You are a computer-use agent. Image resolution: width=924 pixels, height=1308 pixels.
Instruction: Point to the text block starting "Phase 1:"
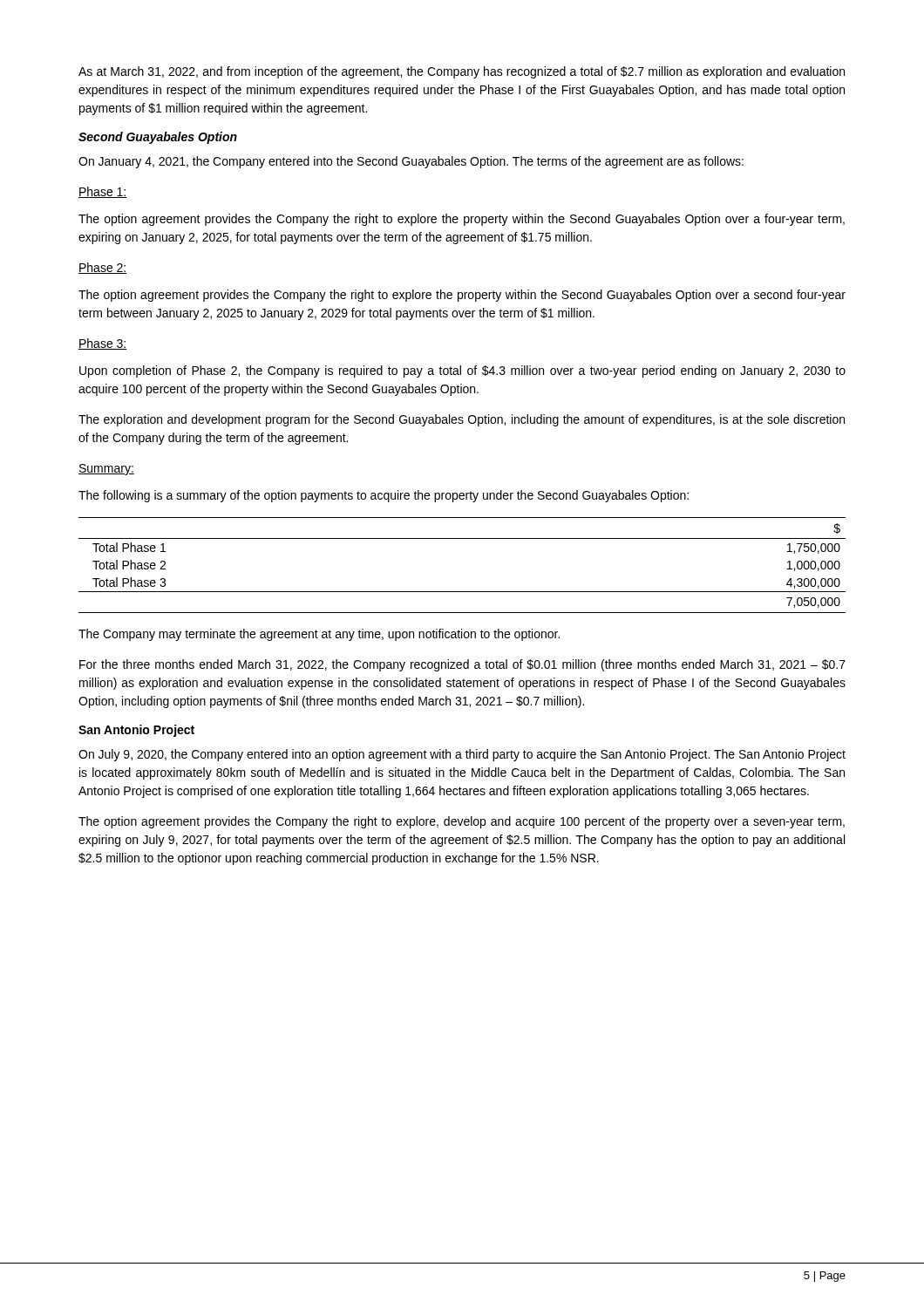[x=103, y=192]
